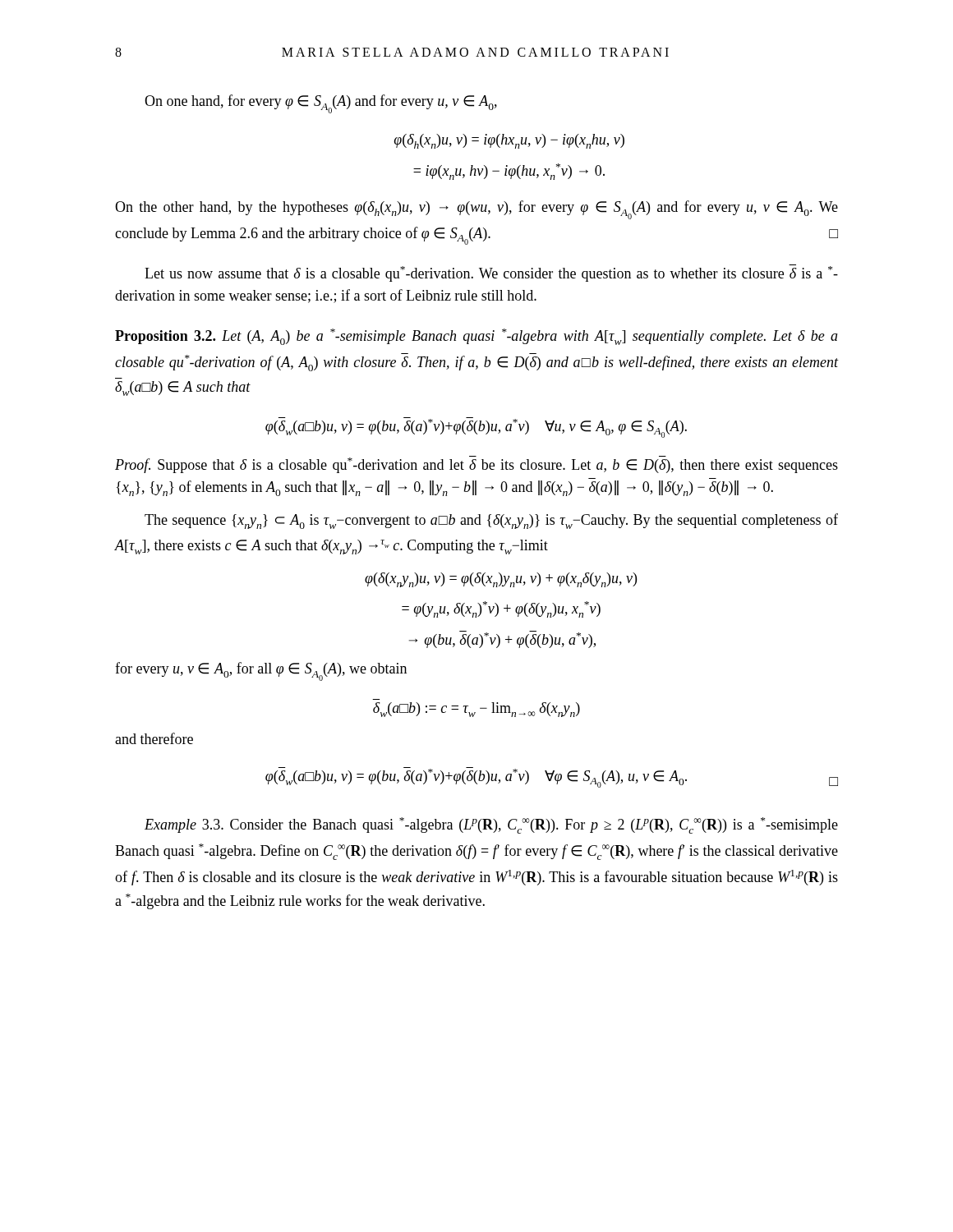Locate the text block that reads "Proposition 3.2. Let (A, A0) be a *-semisimple"

[476, 362]
